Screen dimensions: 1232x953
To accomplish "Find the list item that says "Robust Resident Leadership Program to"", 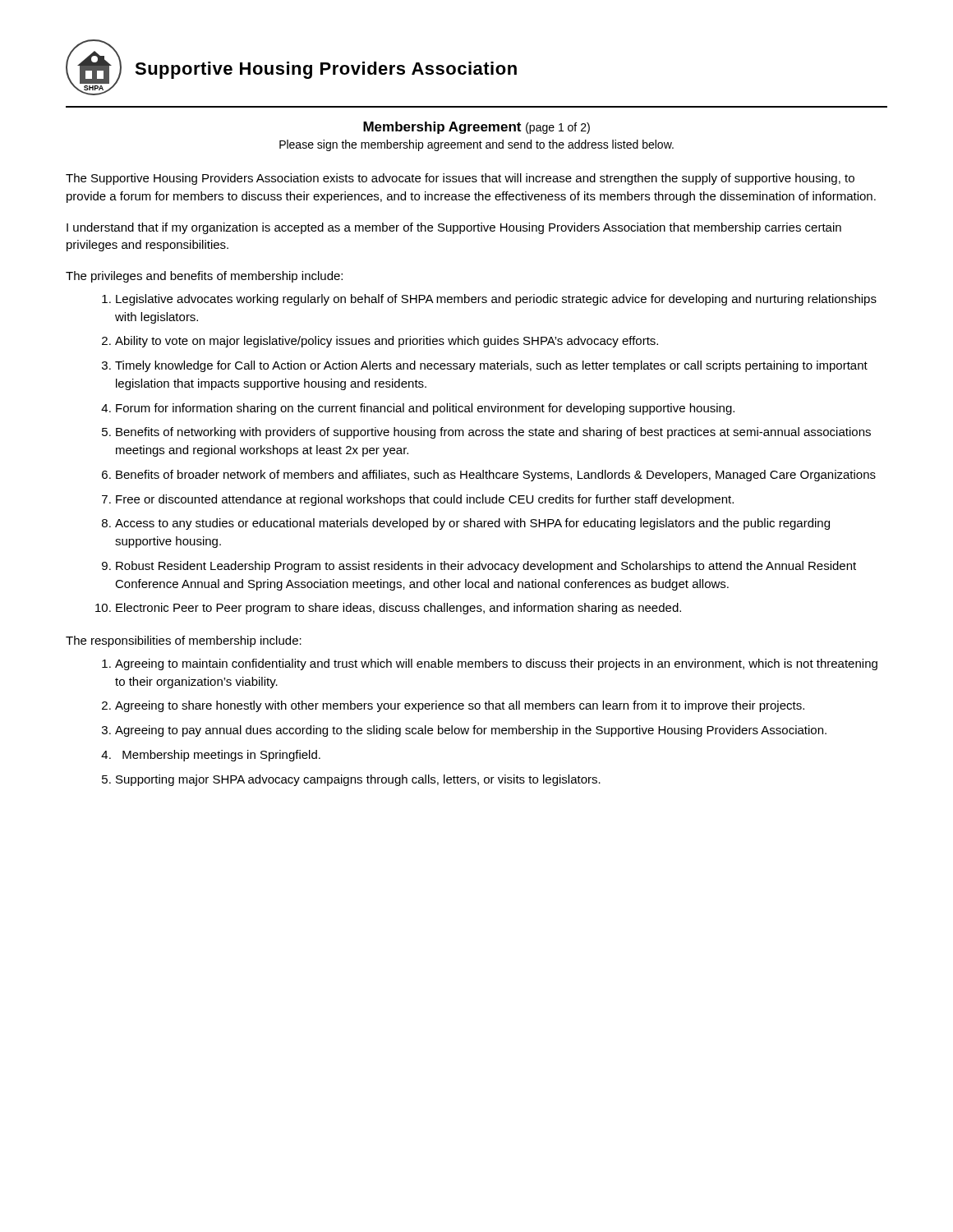I will (486, 574).
